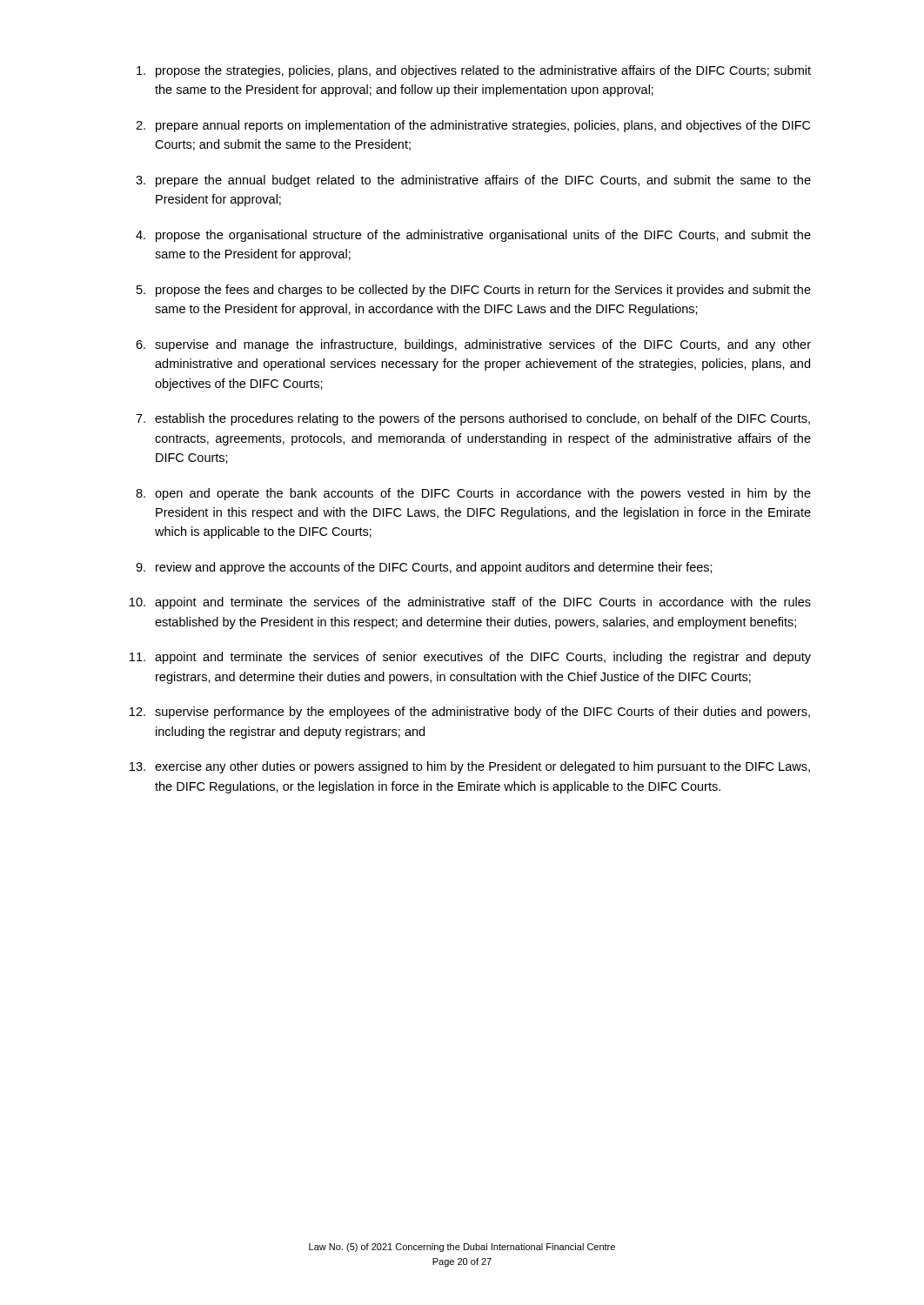The image size is (924, 1305).
Task: Select the list item that says "8. open and operate"
Action: [x=462, y=513]
